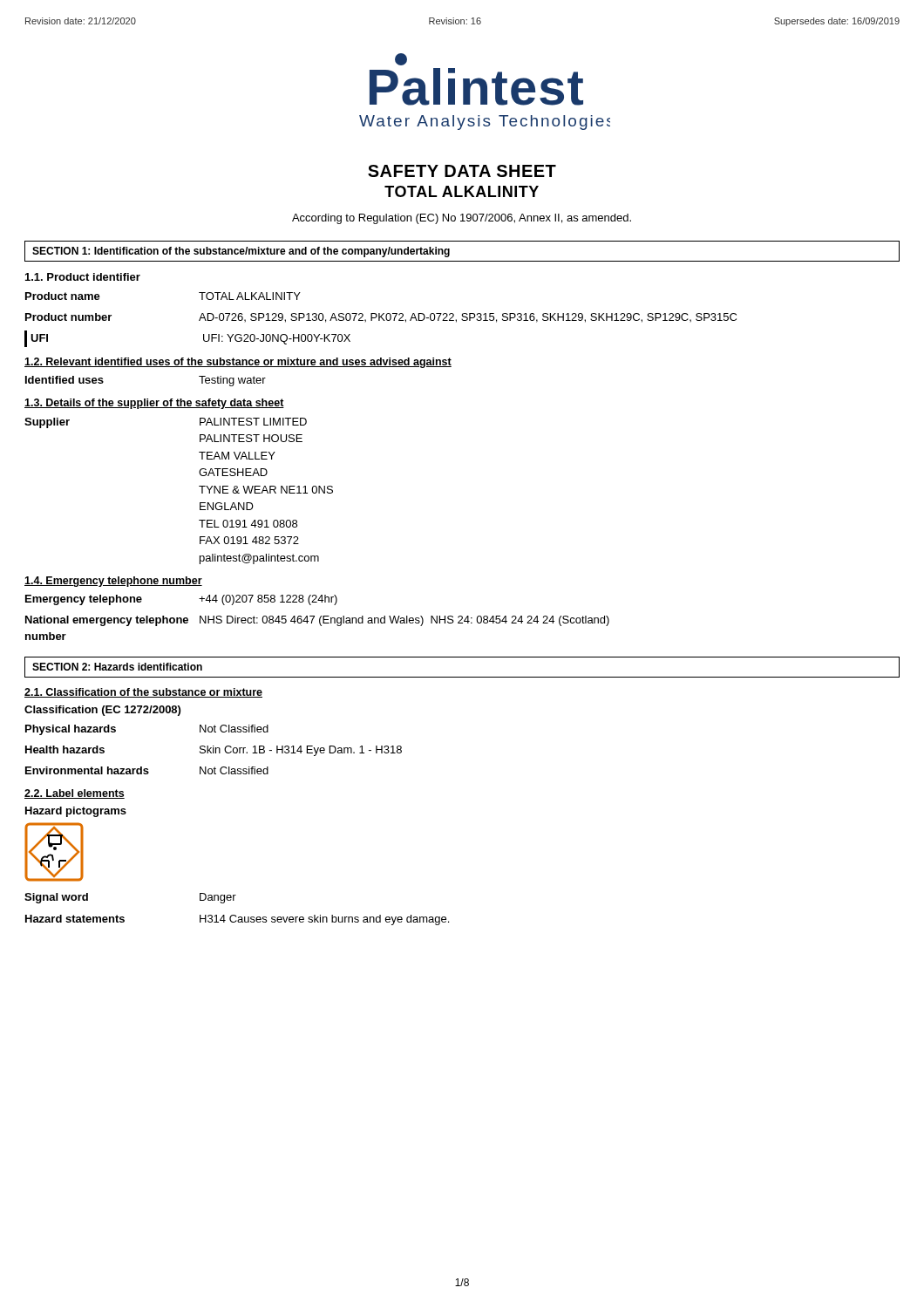Point to the text block starting "SECTION 1: Identification of the substance/mixture"
924x1308 pixels.
(241, 251)
